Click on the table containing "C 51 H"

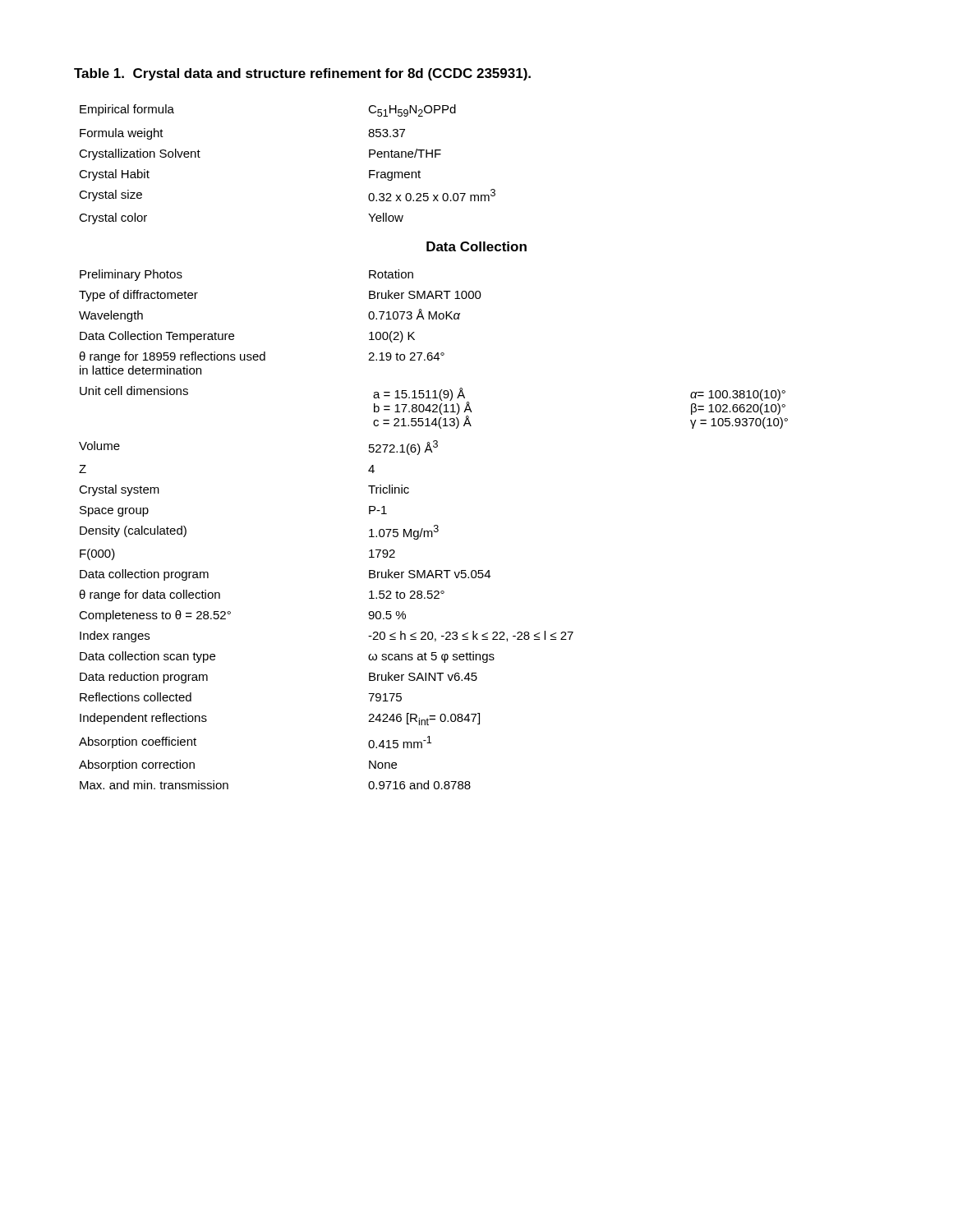[476, 163]
